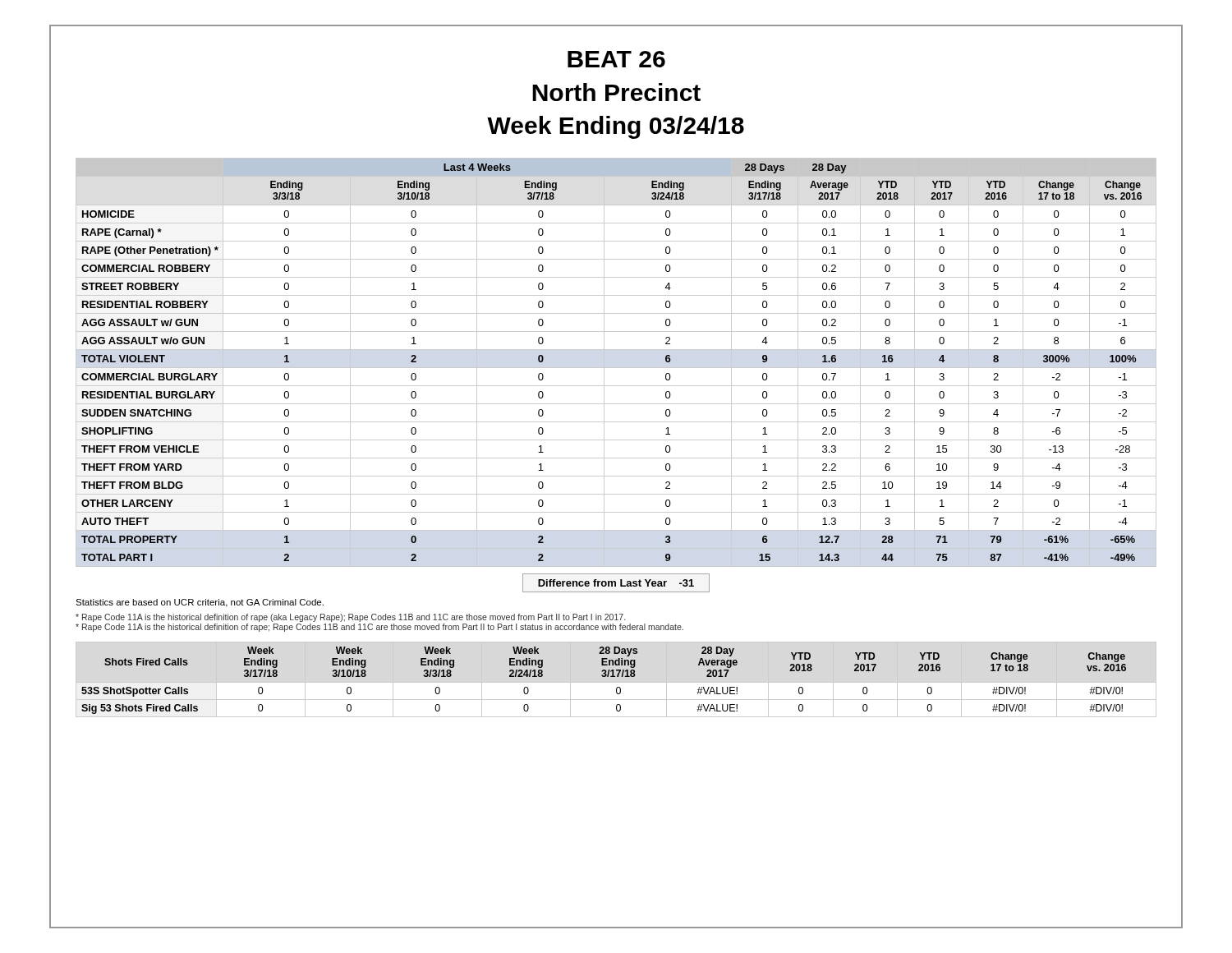Locate the passage starting "Difference from Last"
This screenshot has width=1232, height=953.
616,582
